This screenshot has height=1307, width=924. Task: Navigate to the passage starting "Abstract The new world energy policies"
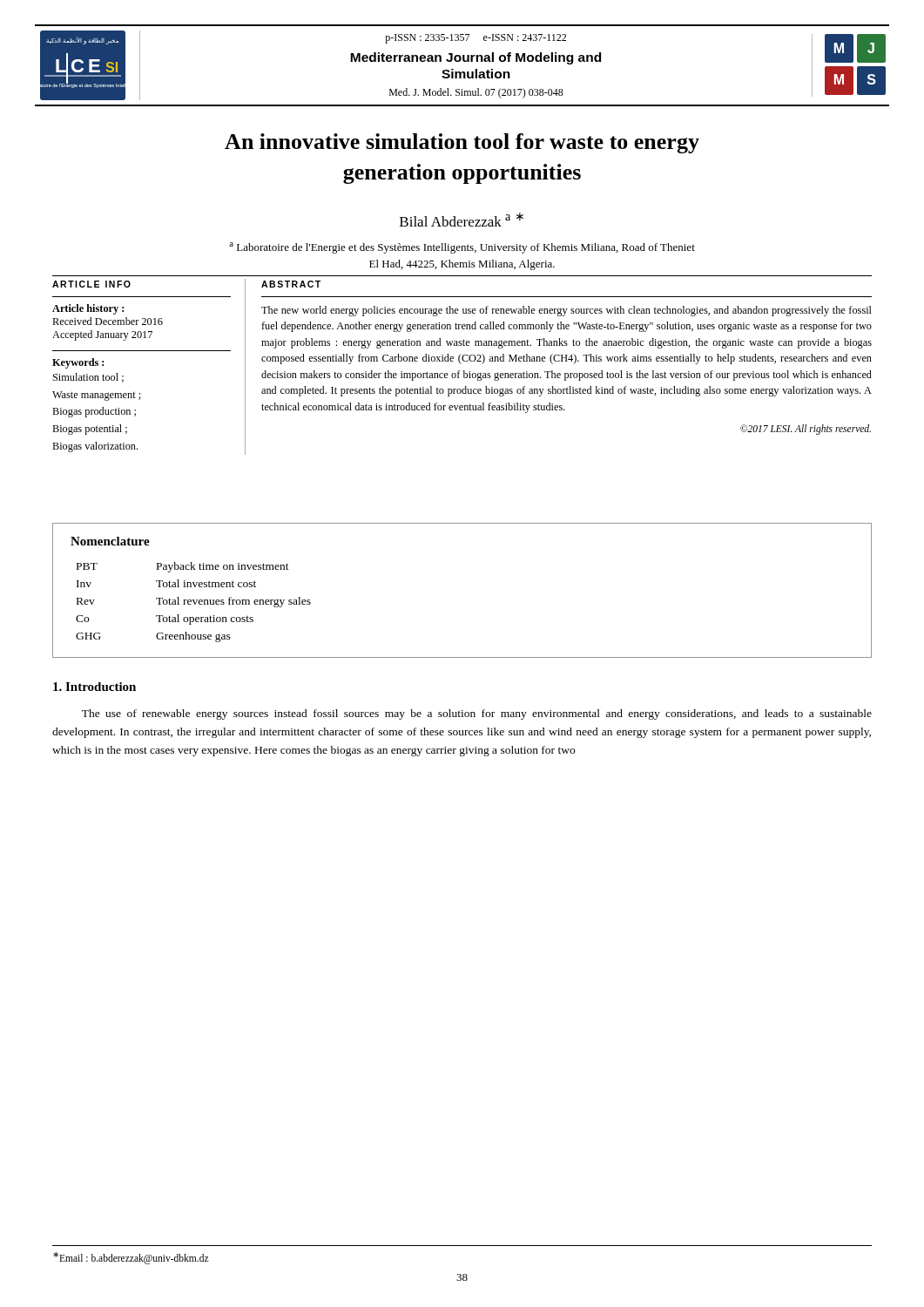(x=567, y=356)
